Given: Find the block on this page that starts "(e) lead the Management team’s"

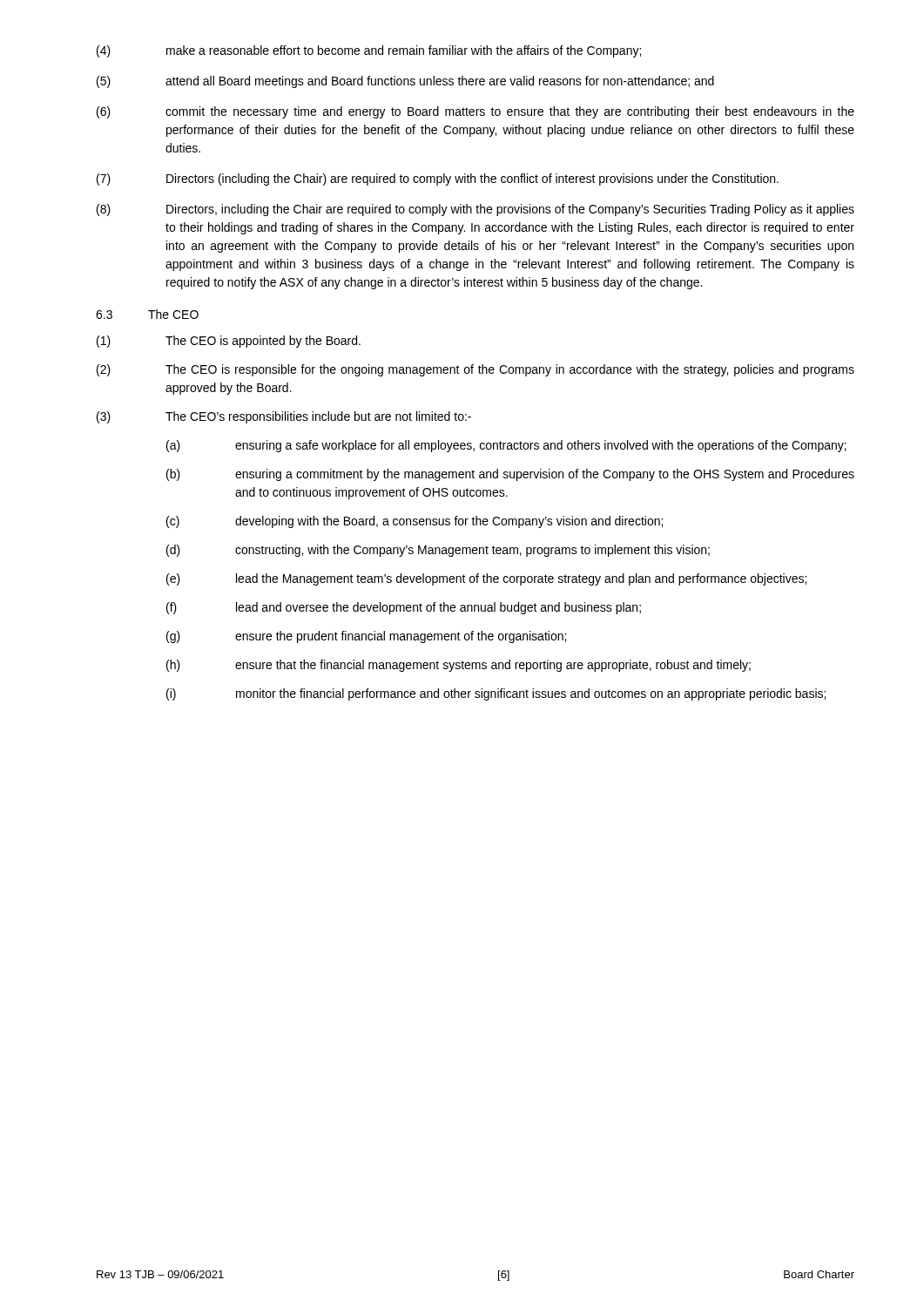Looking at the screenshot, I should pos(510,579).
